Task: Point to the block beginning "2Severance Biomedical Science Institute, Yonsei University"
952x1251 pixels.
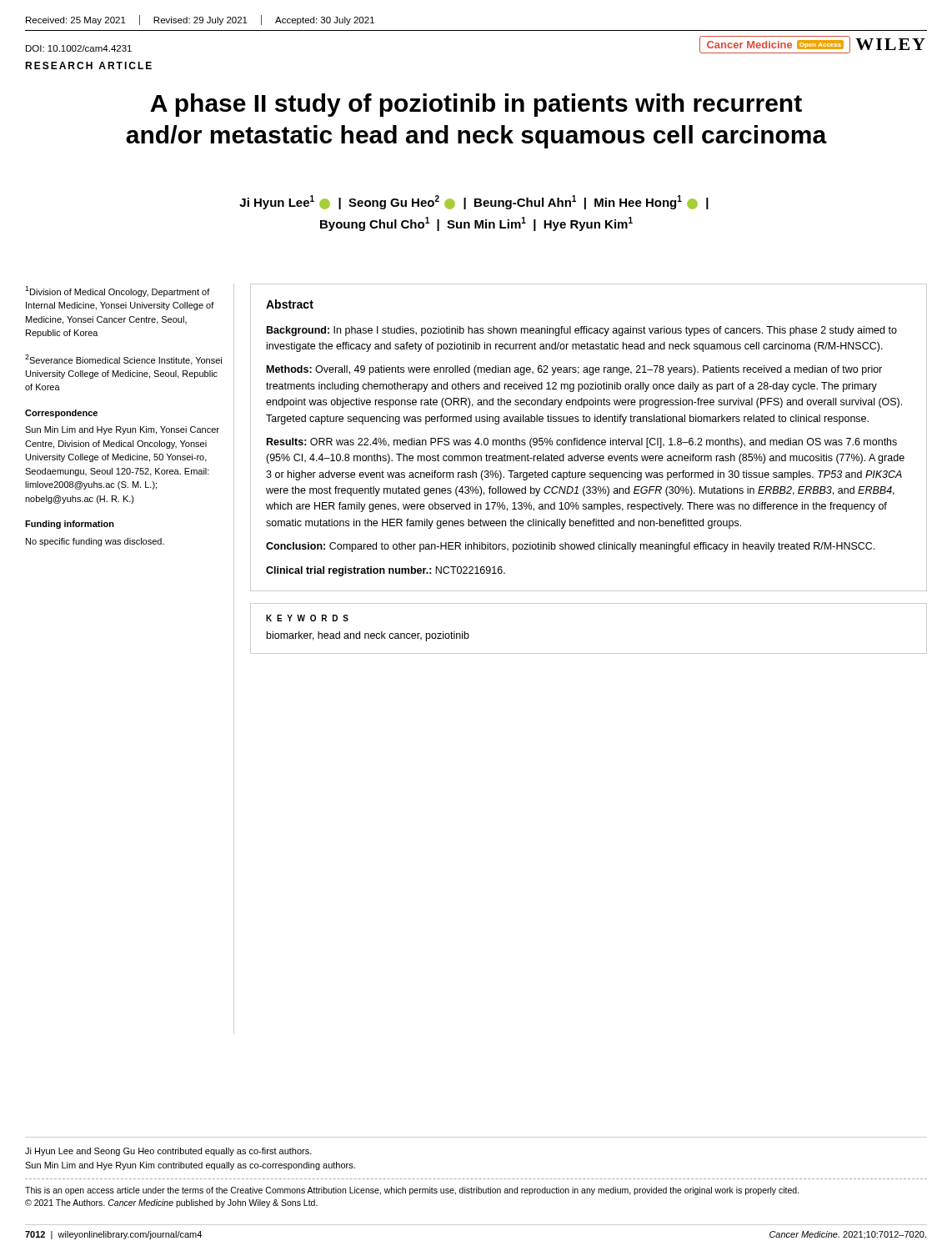Action: pyautogui.click(x=124, y=372)
